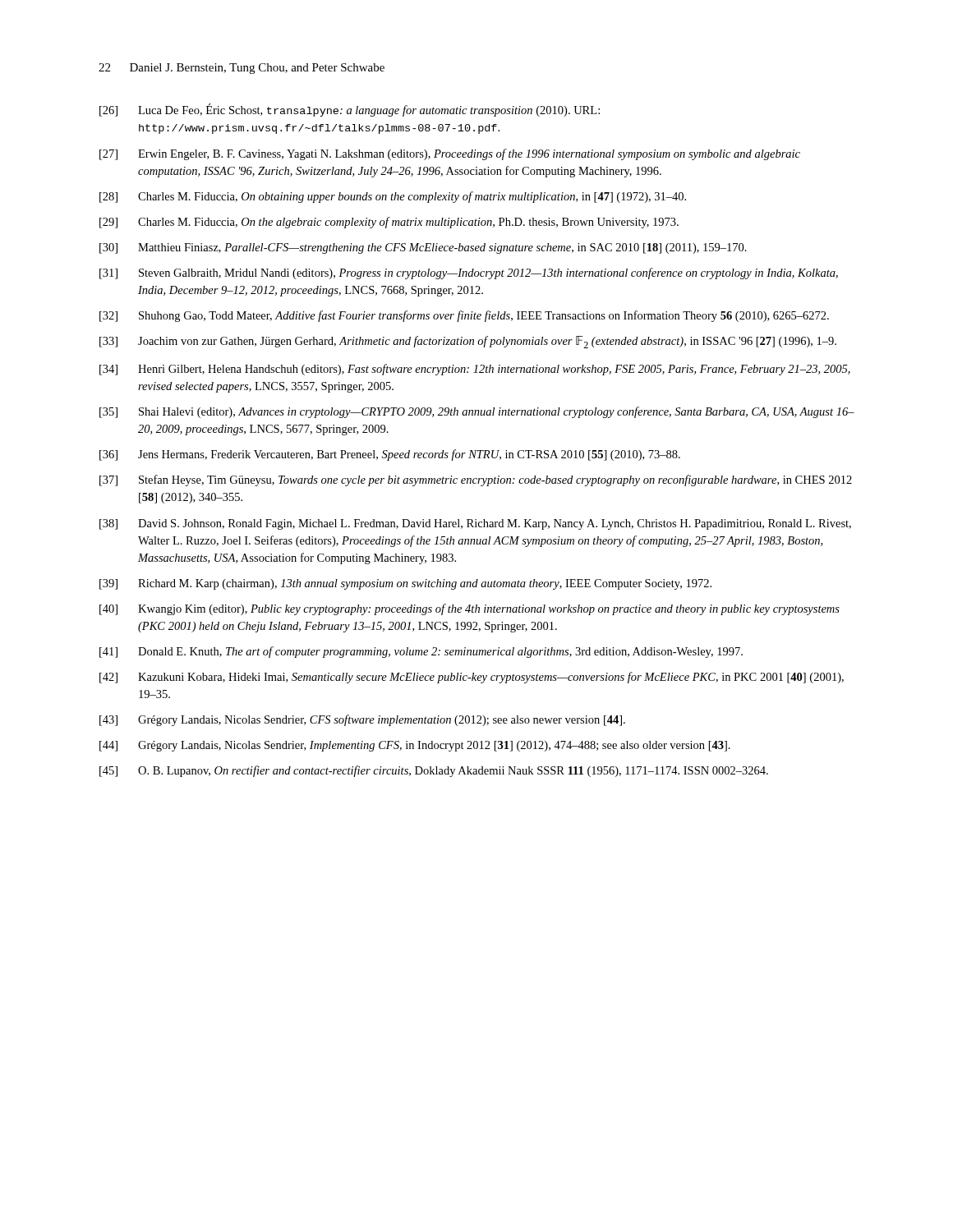The width and height of the screenshot is (953, 1232).
Task: Locate the text starting "[44] Grégory Landais,"
Action: [476, 745]
